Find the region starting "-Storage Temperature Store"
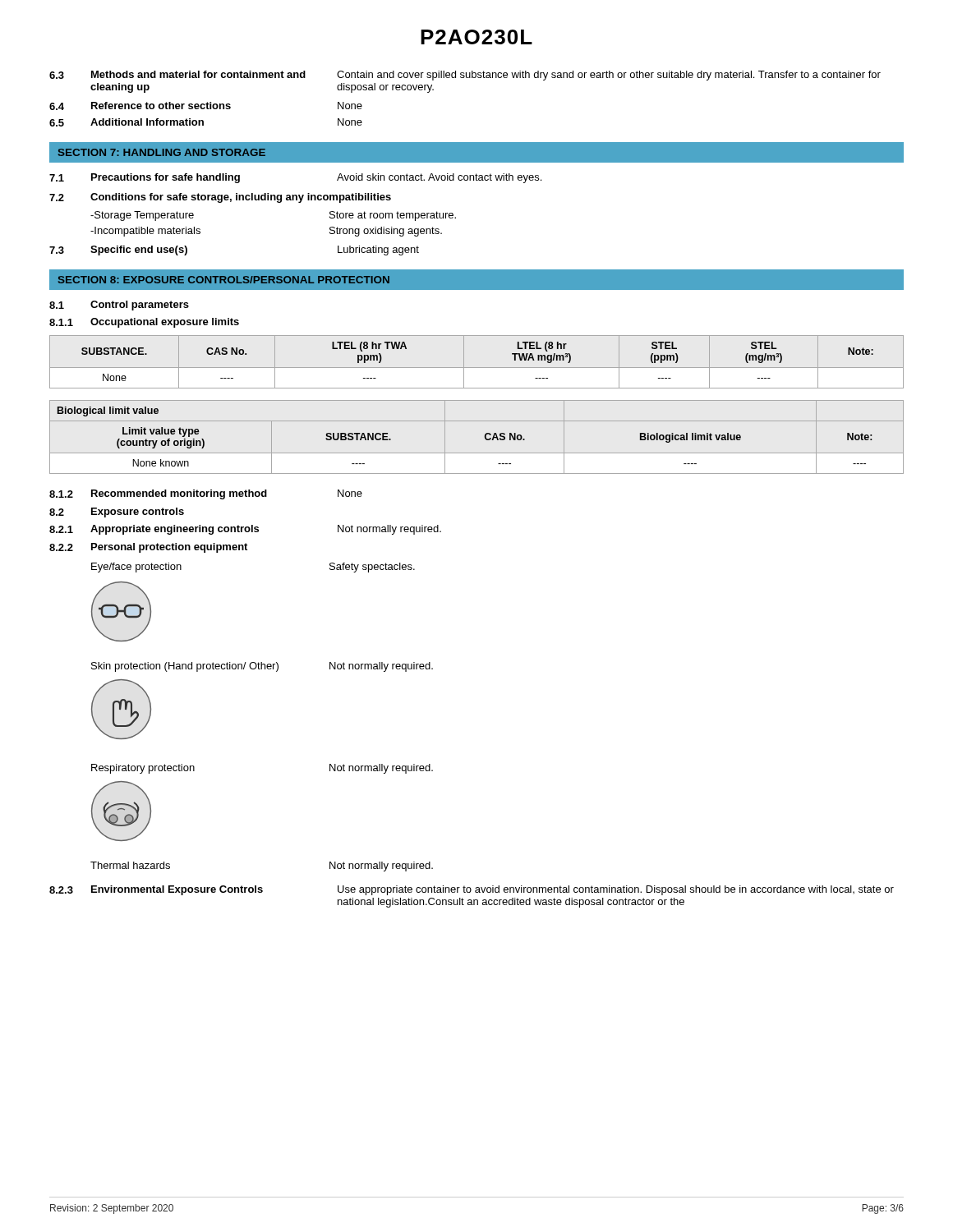 (140, 216)
